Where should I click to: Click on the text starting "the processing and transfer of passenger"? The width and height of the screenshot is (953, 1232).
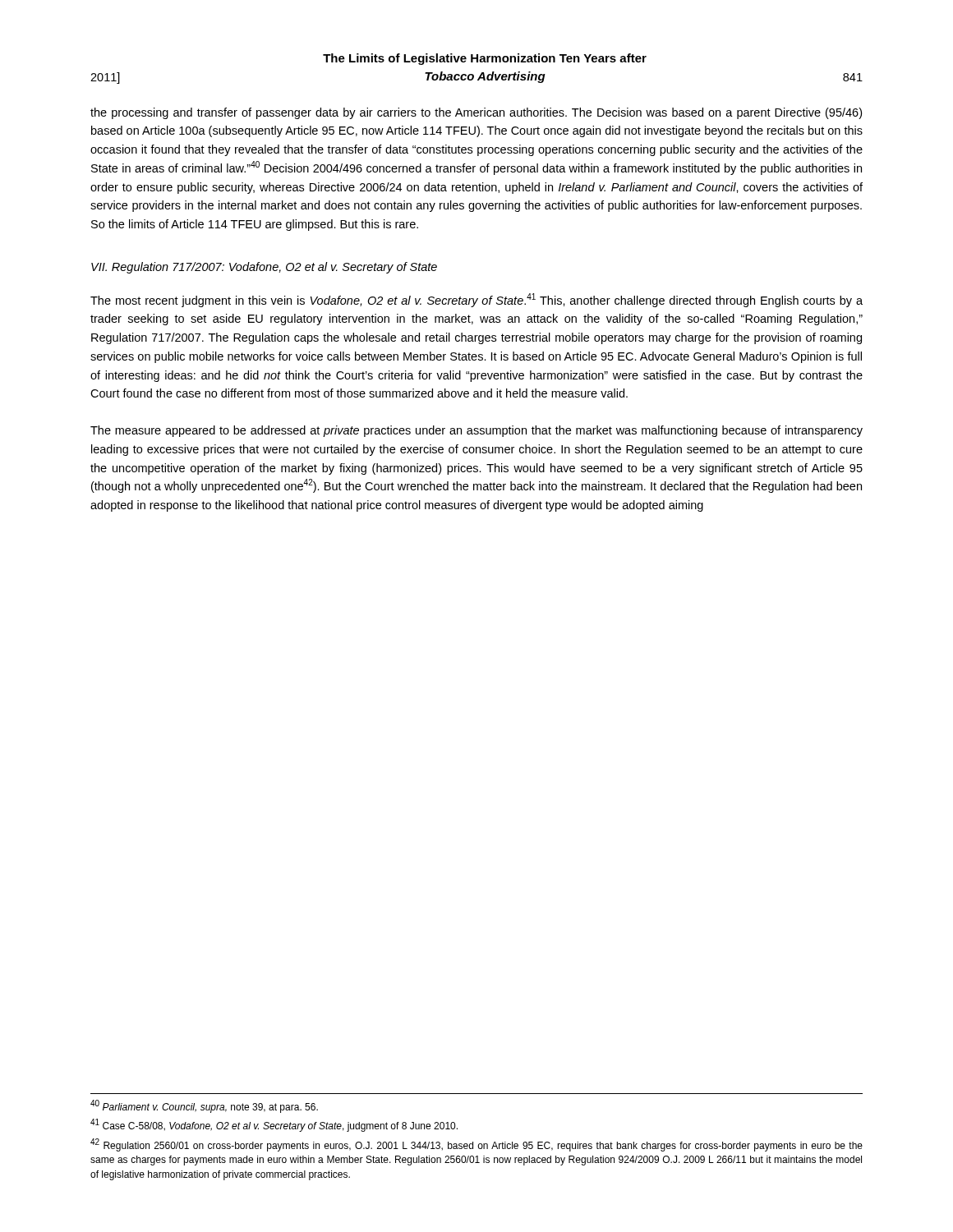pyautogui.click(x=476, y=168)
